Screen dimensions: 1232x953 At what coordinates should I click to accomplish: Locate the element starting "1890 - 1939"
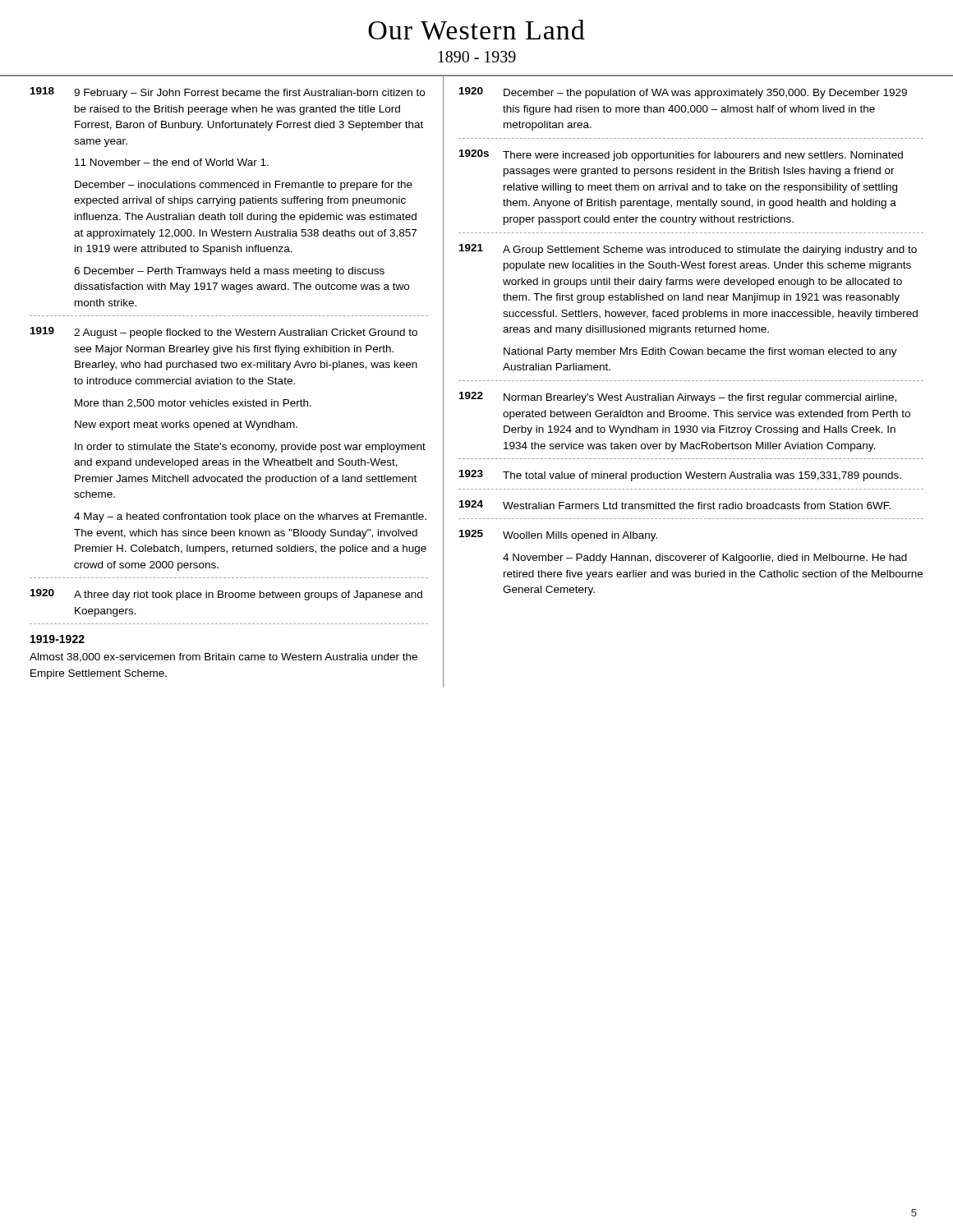476,57
